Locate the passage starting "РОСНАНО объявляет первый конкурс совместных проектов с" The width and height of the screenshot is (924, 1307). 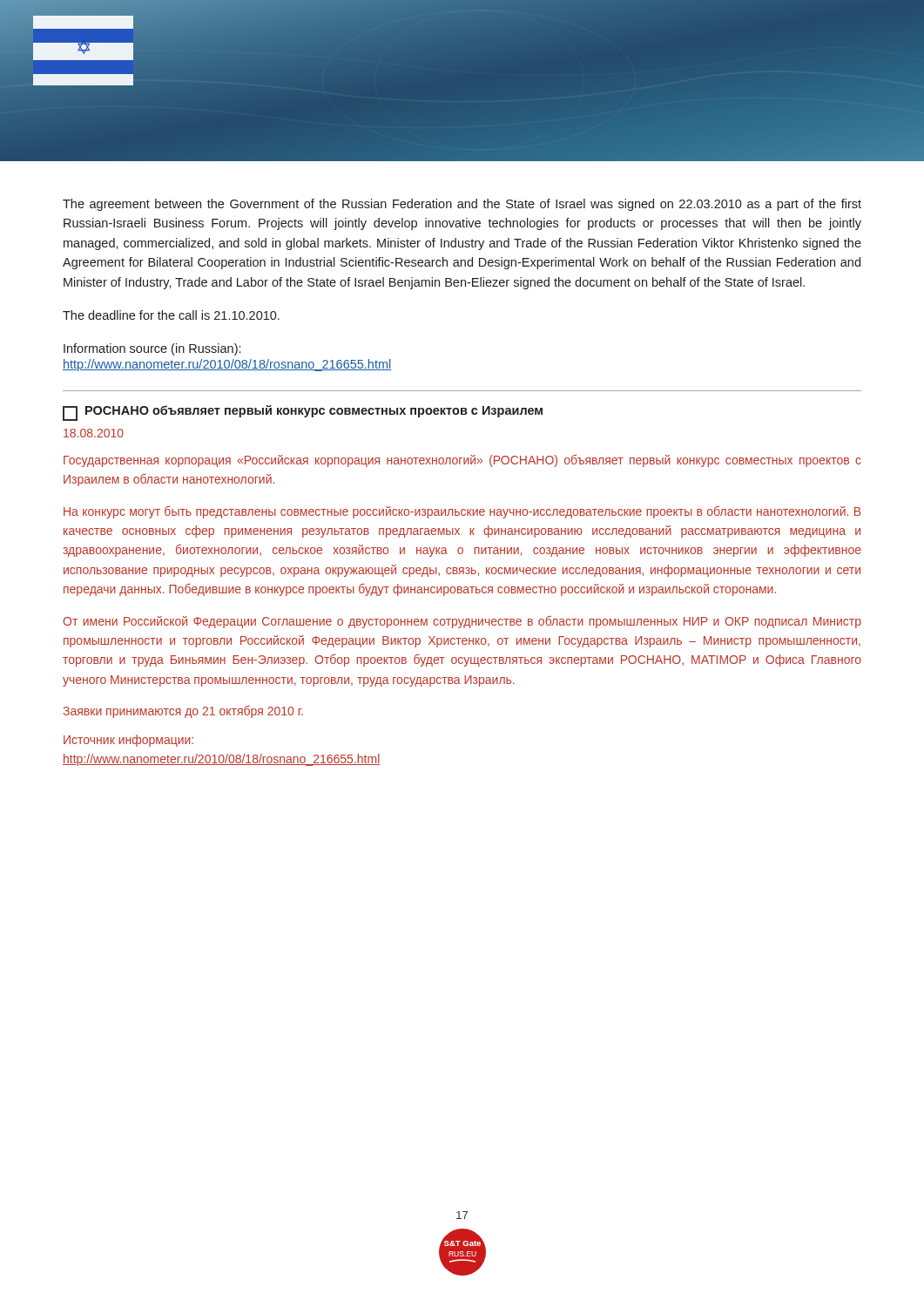[x=303, y=412]
